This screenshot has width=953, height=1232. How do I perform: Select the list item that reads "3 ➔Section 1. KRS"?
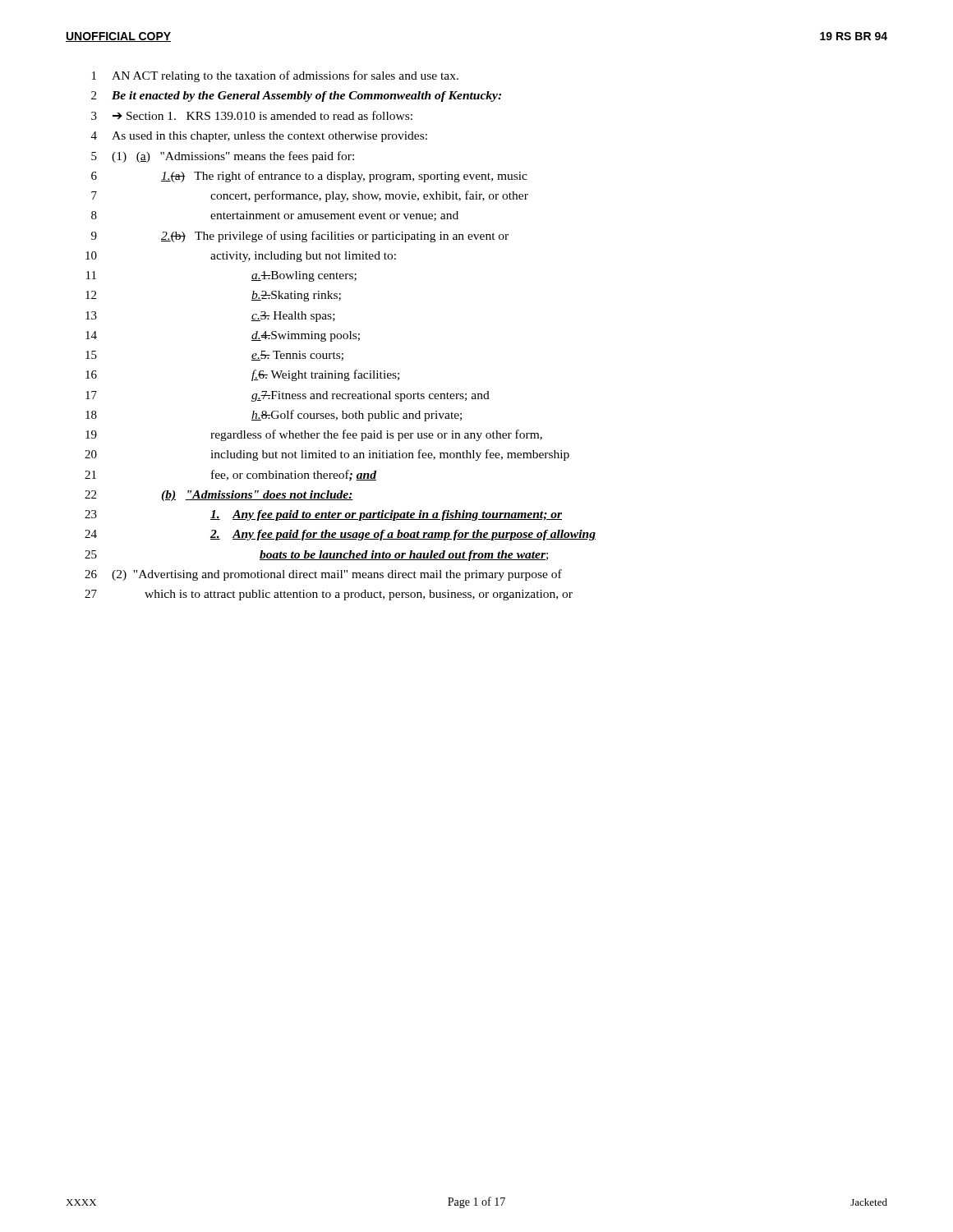pos(252,115)
